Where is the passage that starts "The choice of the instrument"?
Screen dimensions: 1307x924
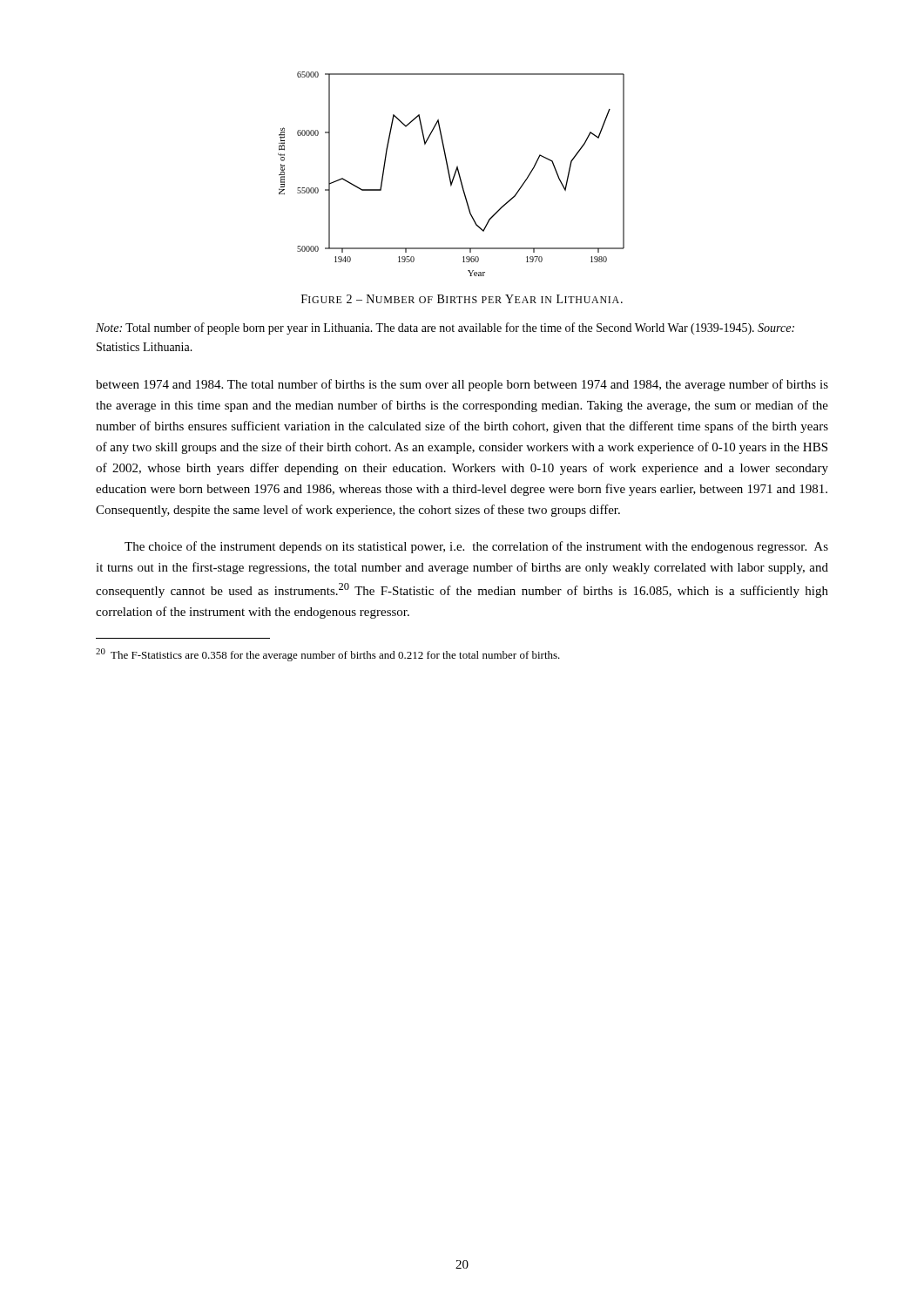(x=462, y=579)
